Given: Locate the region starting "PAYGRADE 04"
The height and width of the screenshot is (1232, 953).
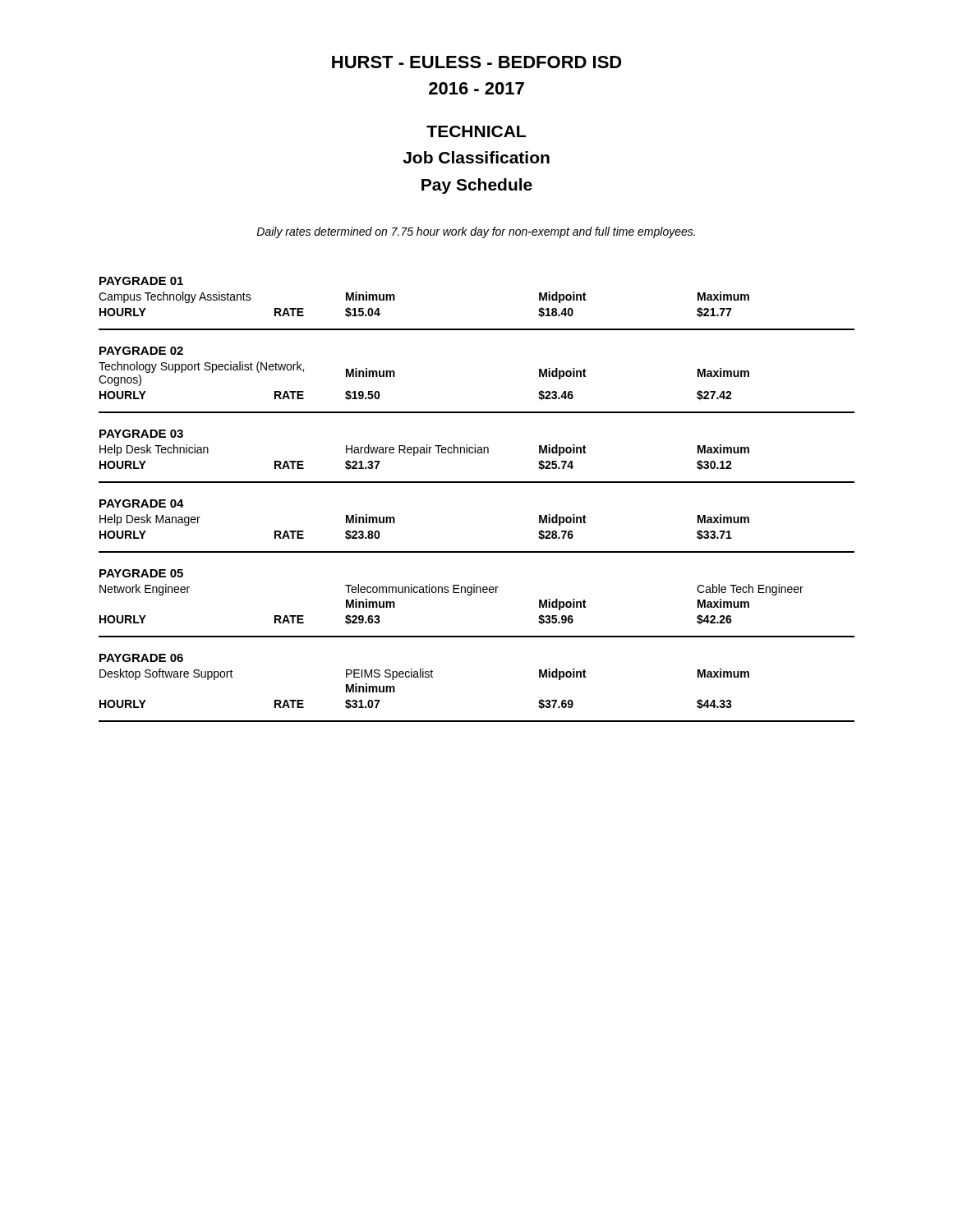Looking at the screenshot, I should (x=141, y=503).
